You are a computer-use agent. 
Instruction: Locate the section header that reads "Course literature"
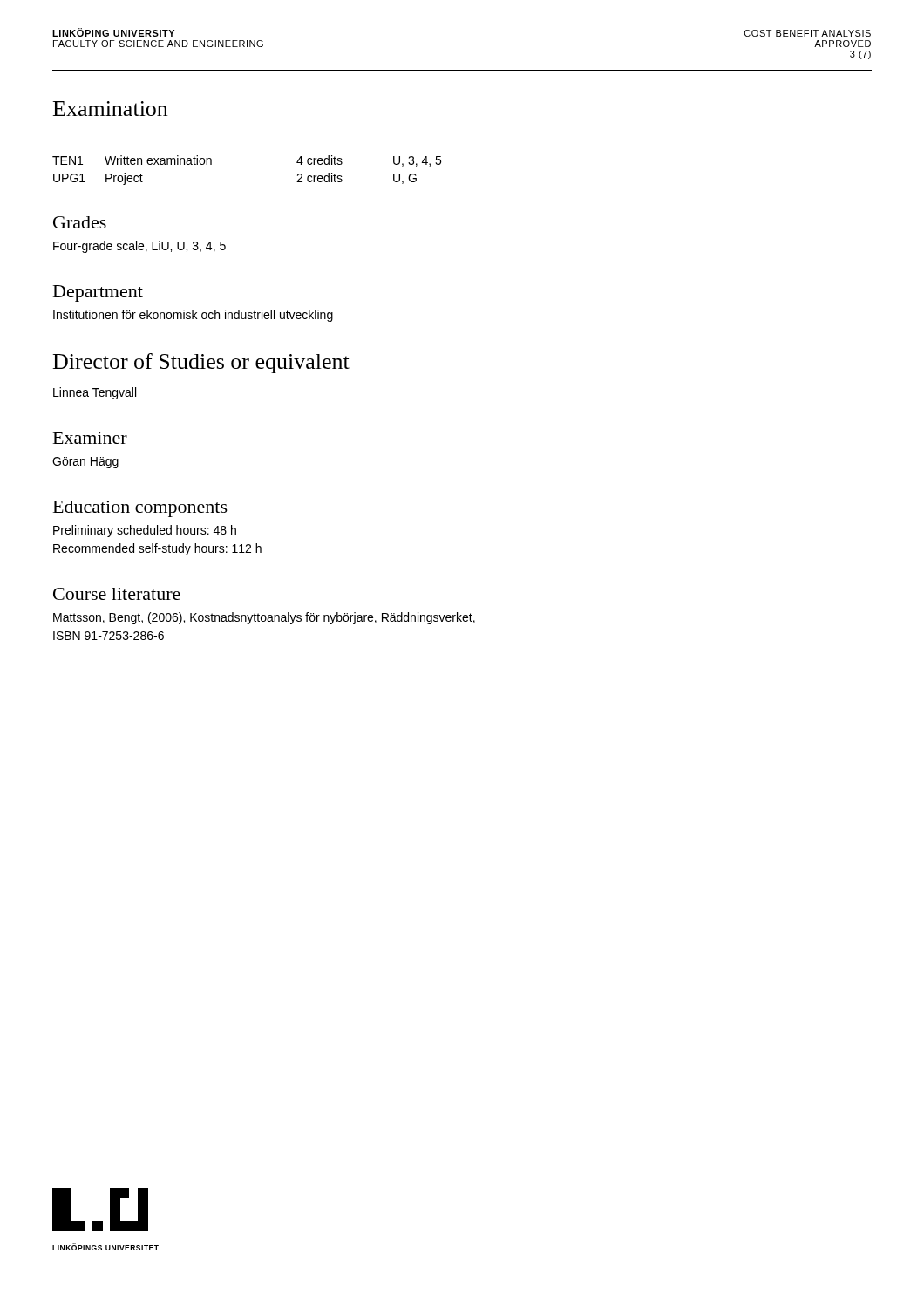[116, 594]
